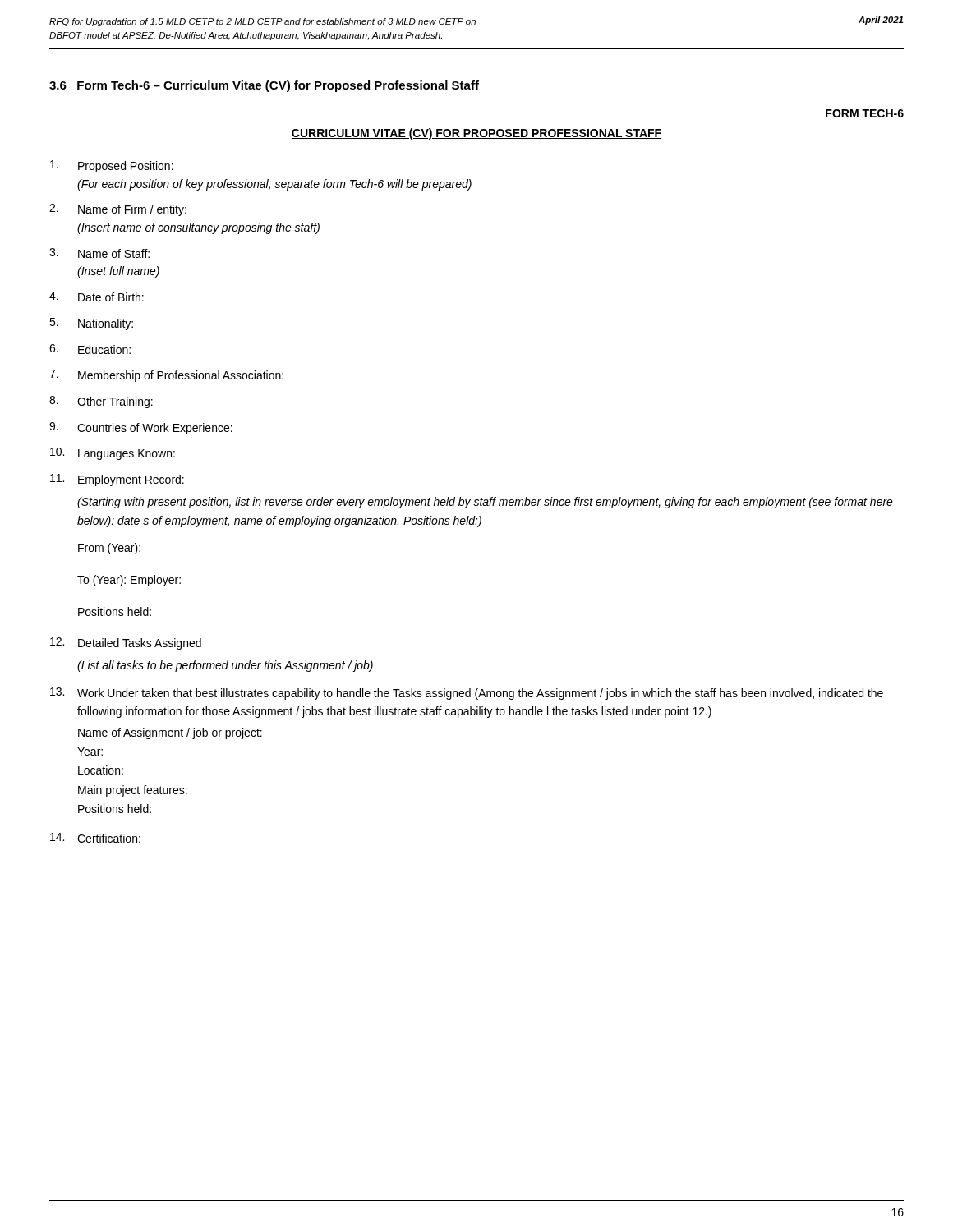Select the passage starting "2. Name of"
This screenshot has height=1232, width=953.
point(185,219)
